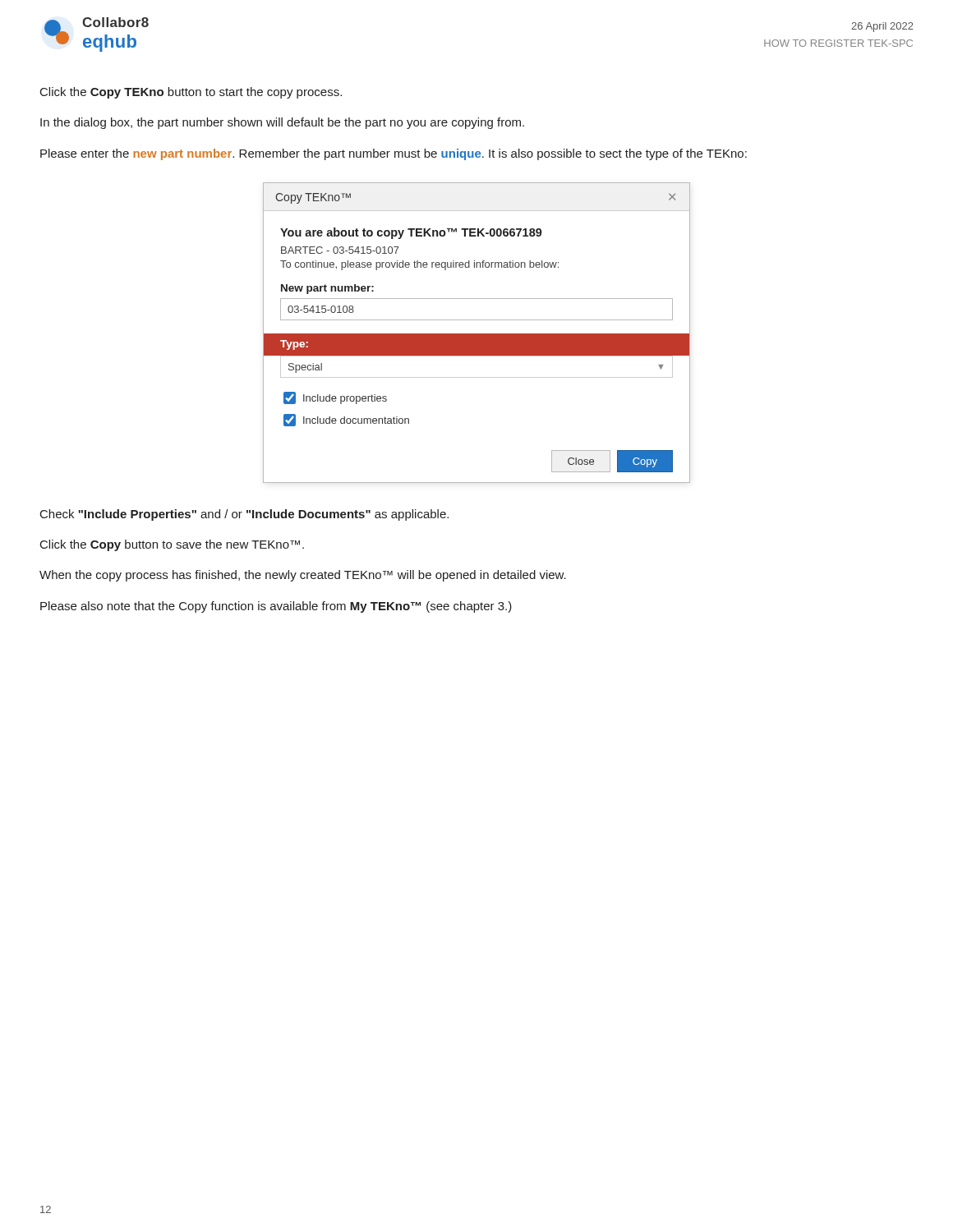
Task: Find the screenshot
Action: [x=476, y=332]
